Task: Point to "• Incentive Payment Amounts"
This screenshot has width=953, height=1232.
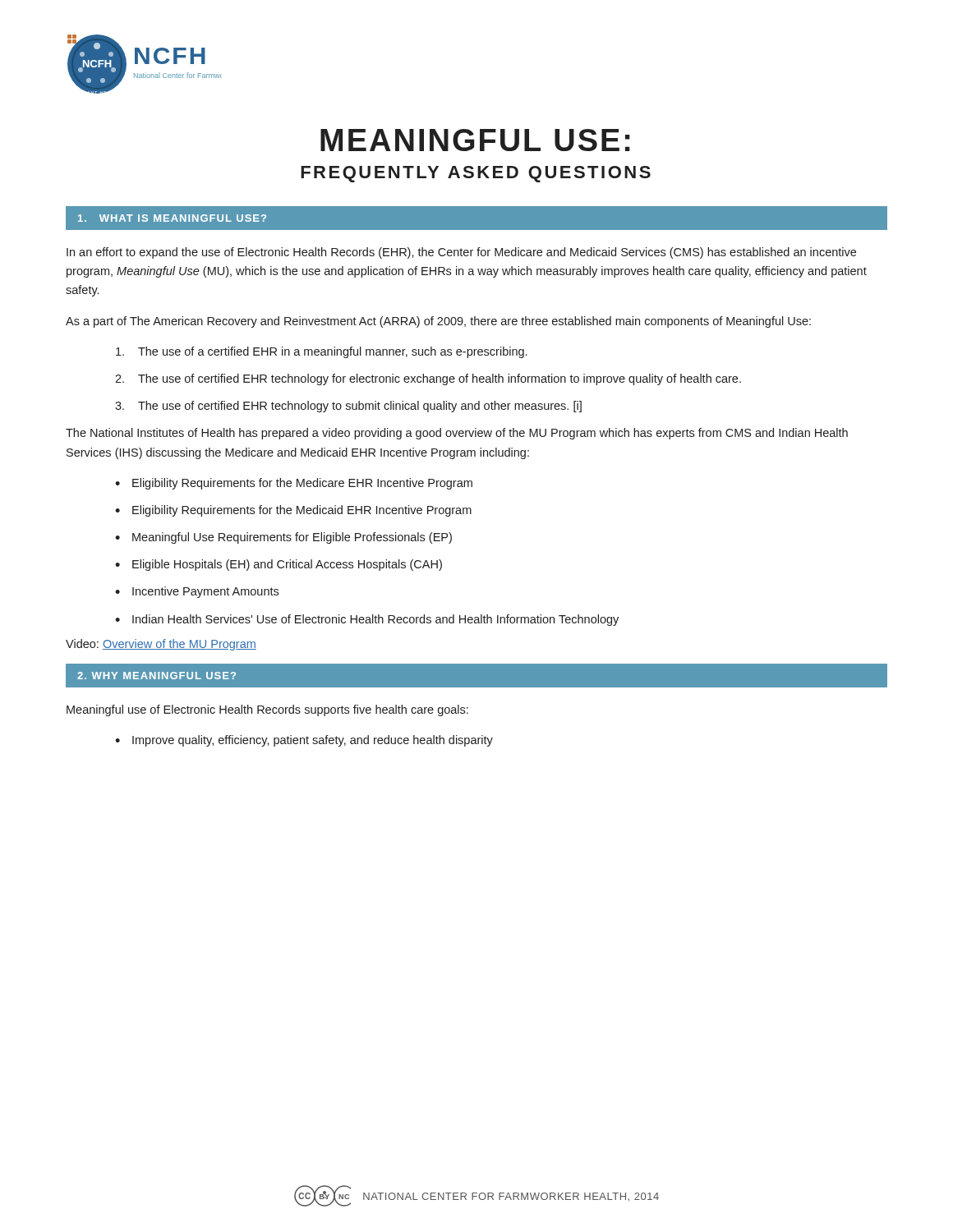Action: [x=197, y=593]
